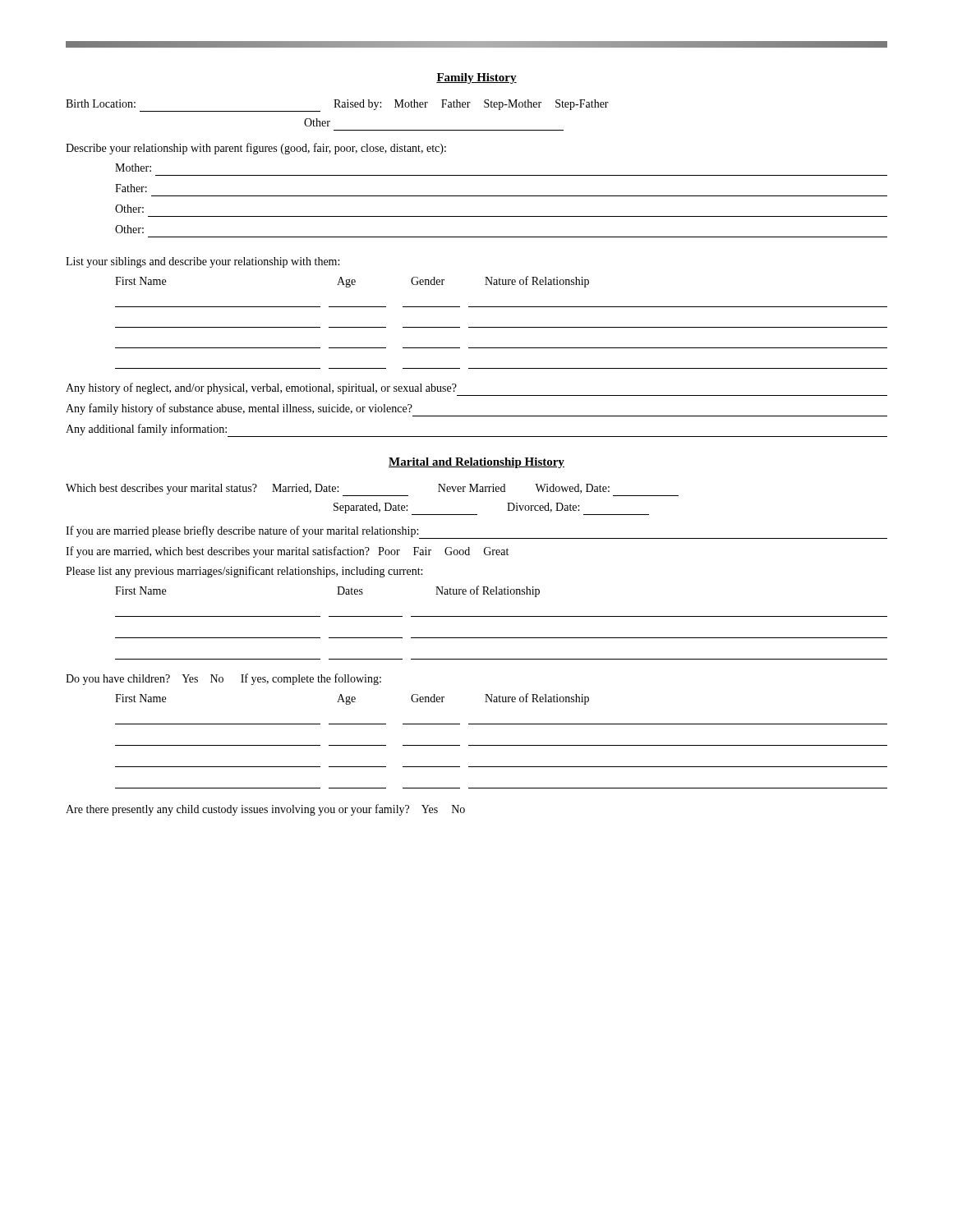Find the text block with the text "If you are married please briefly"

coord(476,532)
